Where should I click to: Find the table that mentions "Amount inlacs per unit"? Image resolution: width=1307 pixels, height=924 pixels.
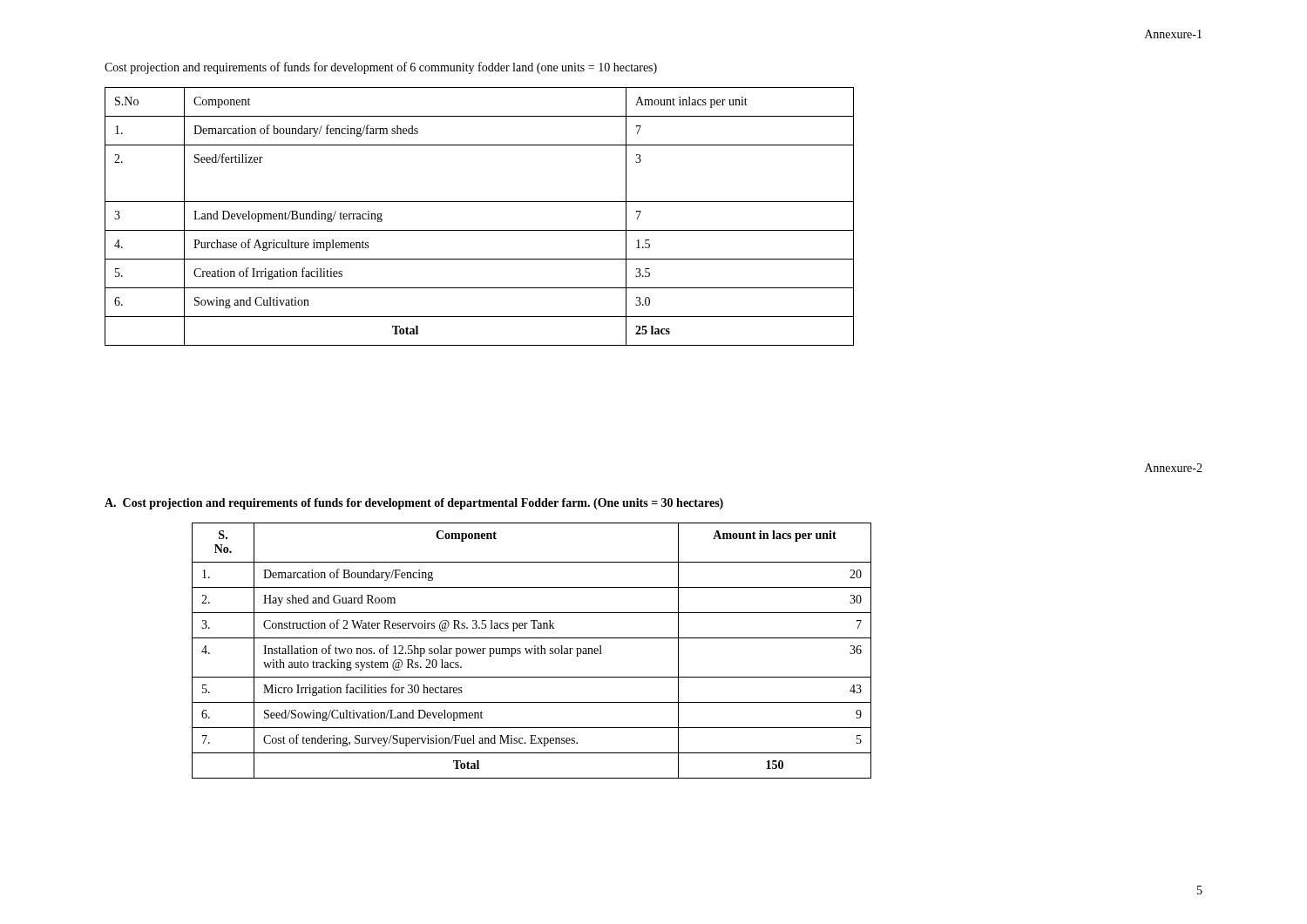[479, 216]
